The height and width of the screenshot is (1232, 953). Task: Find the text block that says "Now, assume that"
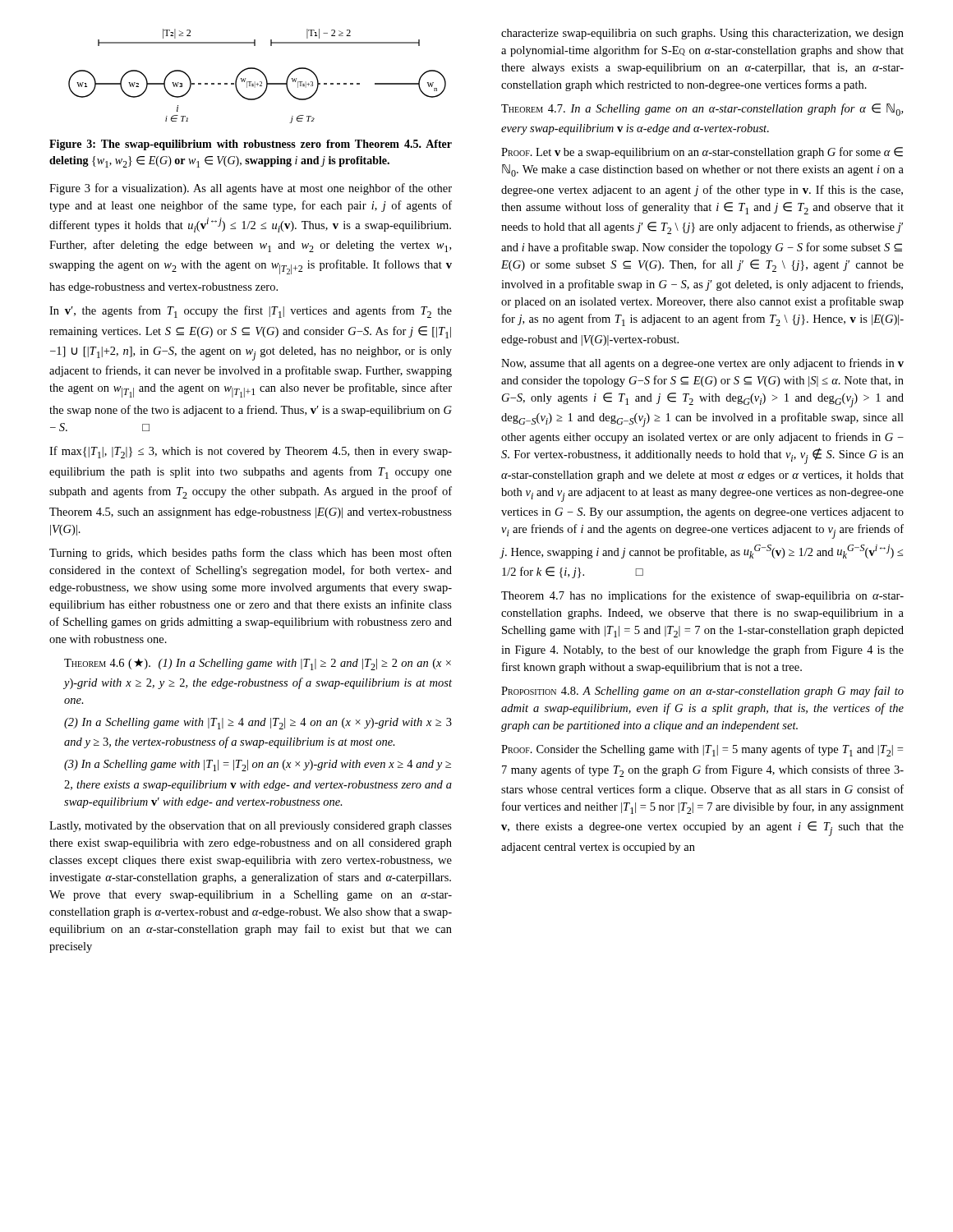(702, 467)
